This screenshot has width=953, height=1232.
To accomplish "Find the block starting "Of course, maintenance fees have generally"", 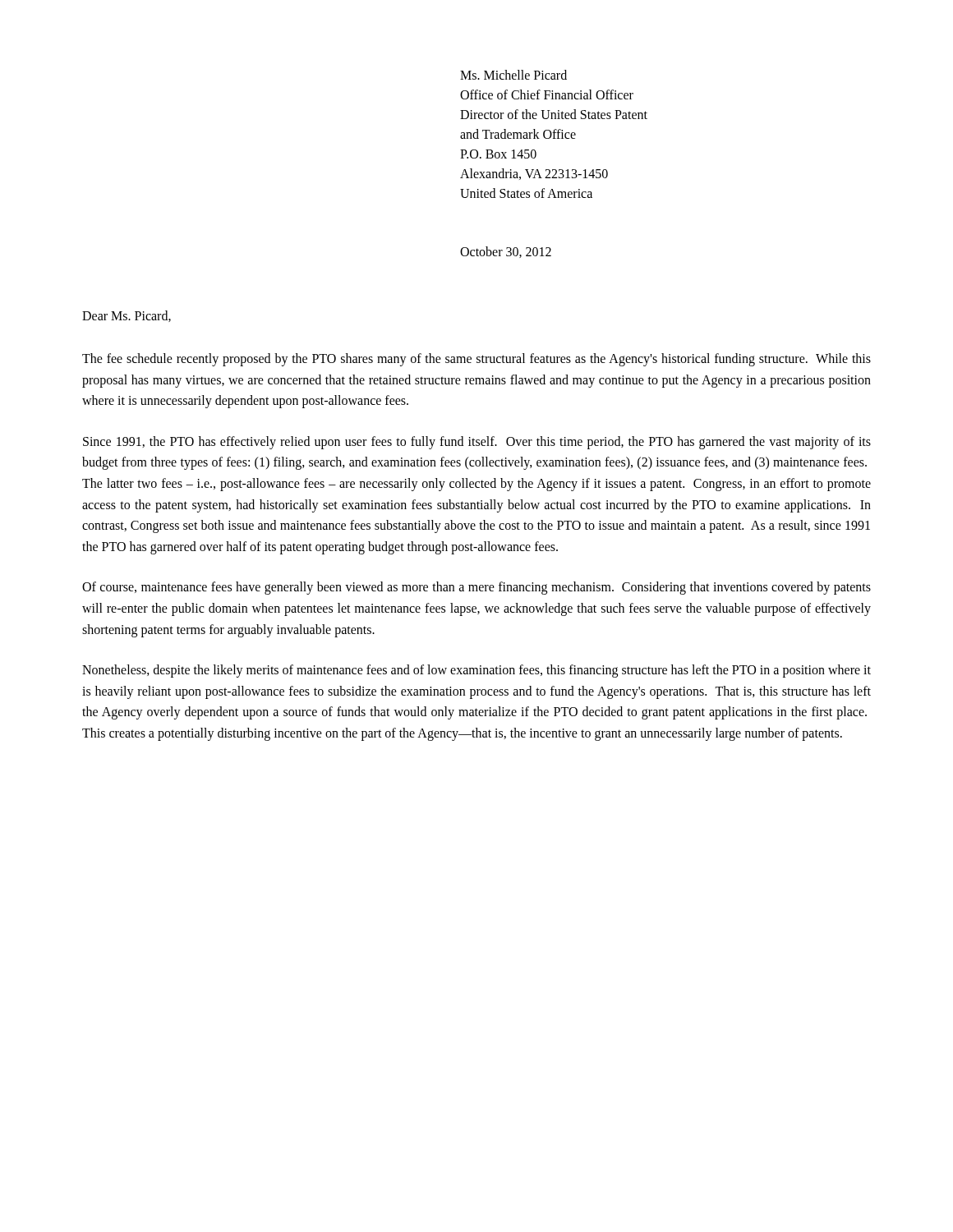I will 476,608.
